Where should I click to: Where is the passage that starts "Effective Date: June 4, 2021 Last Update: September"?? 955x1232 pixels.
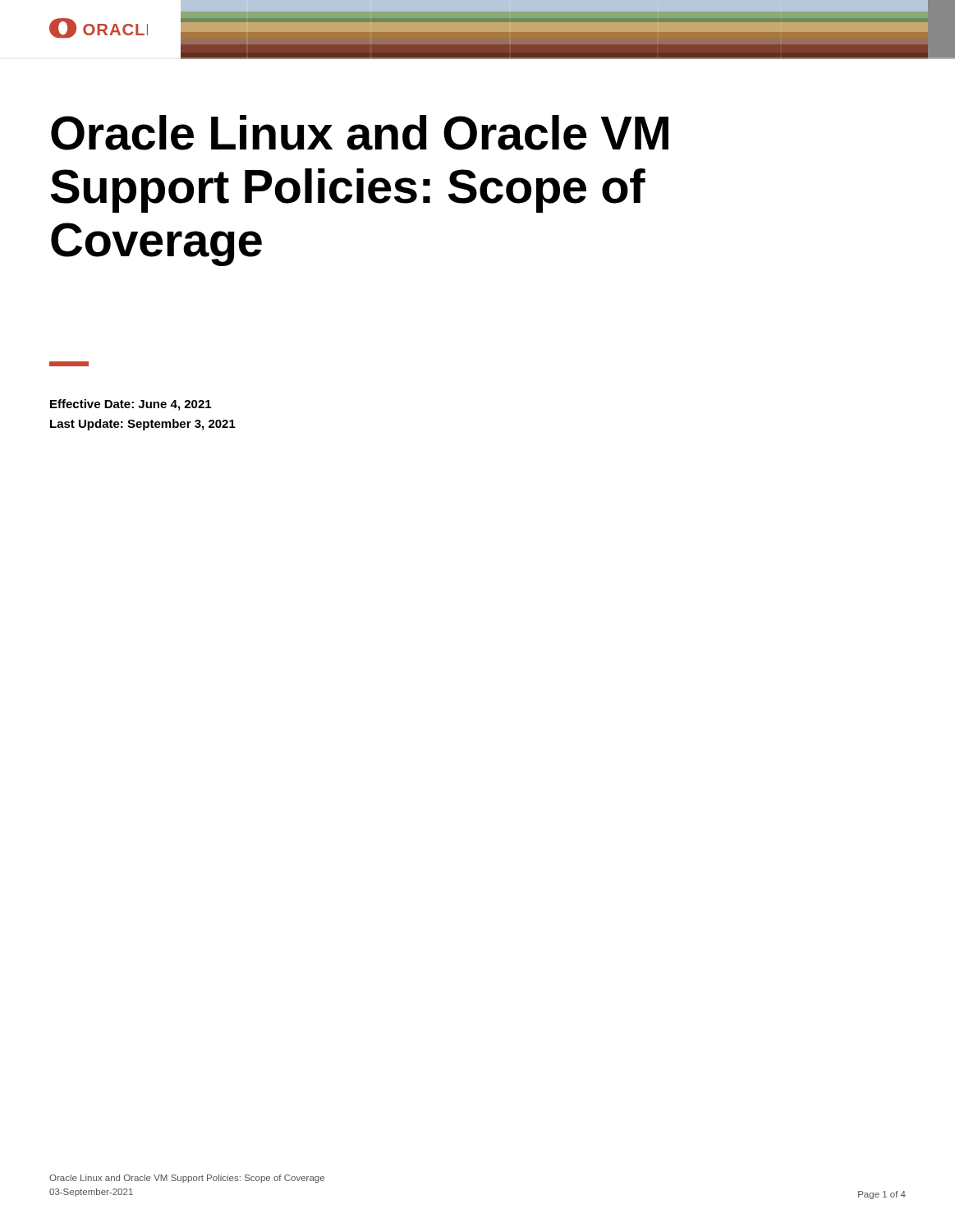(142, 414)
